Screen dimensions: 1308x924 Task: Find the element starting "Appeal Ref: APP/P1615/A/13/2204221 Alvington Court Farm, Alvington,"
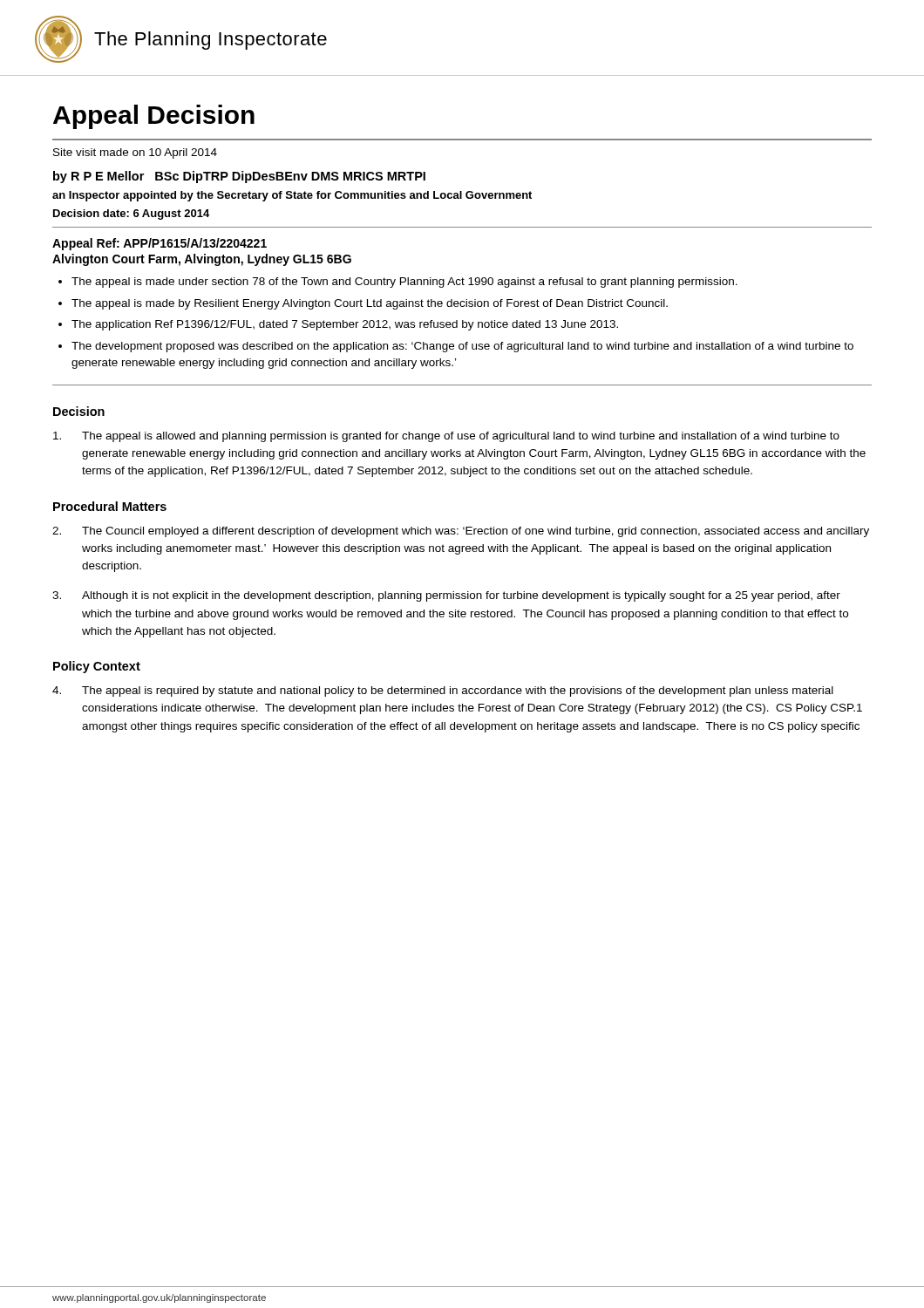tap(462, 304)
